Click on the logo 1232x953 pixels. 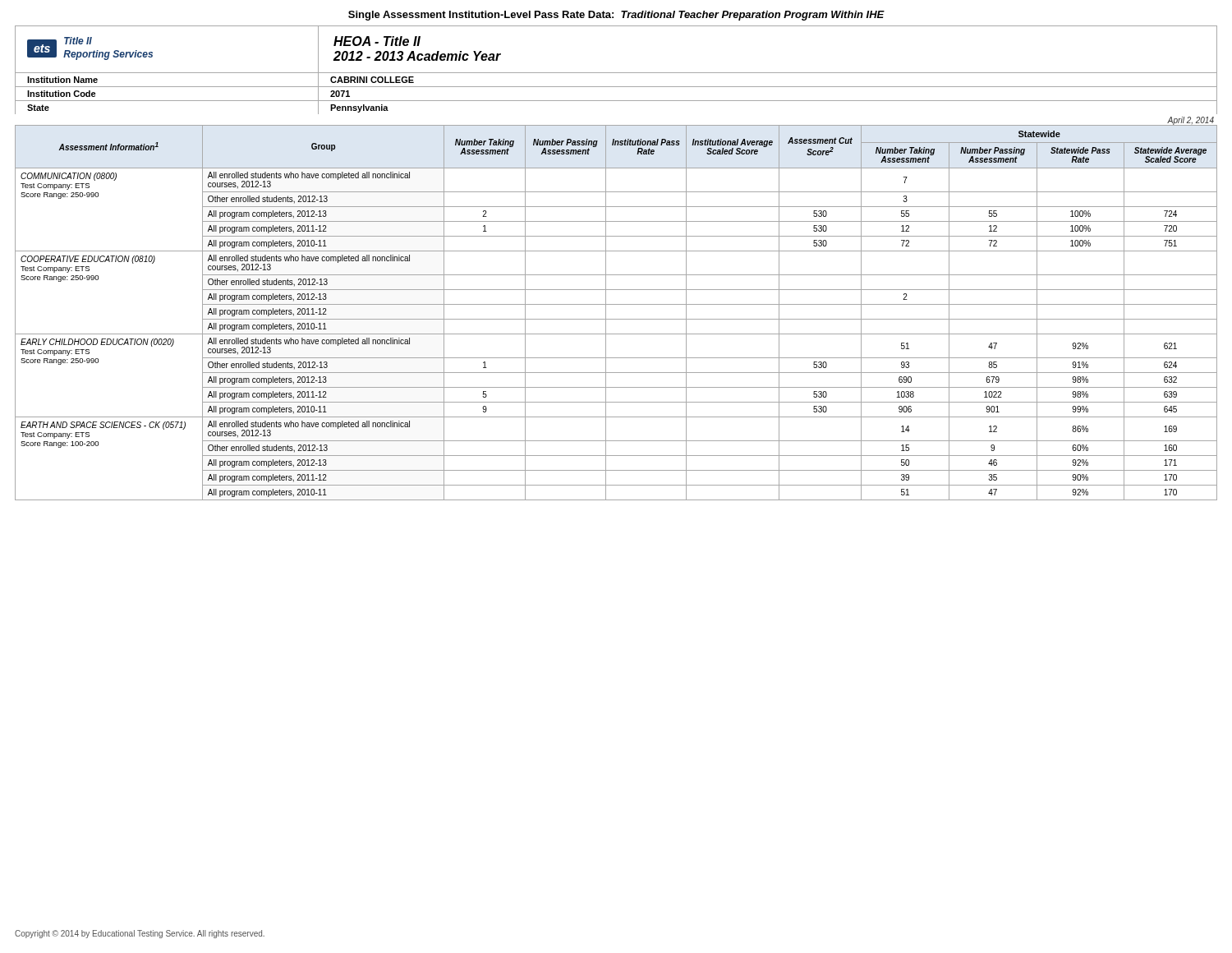(x=167, y=49)
